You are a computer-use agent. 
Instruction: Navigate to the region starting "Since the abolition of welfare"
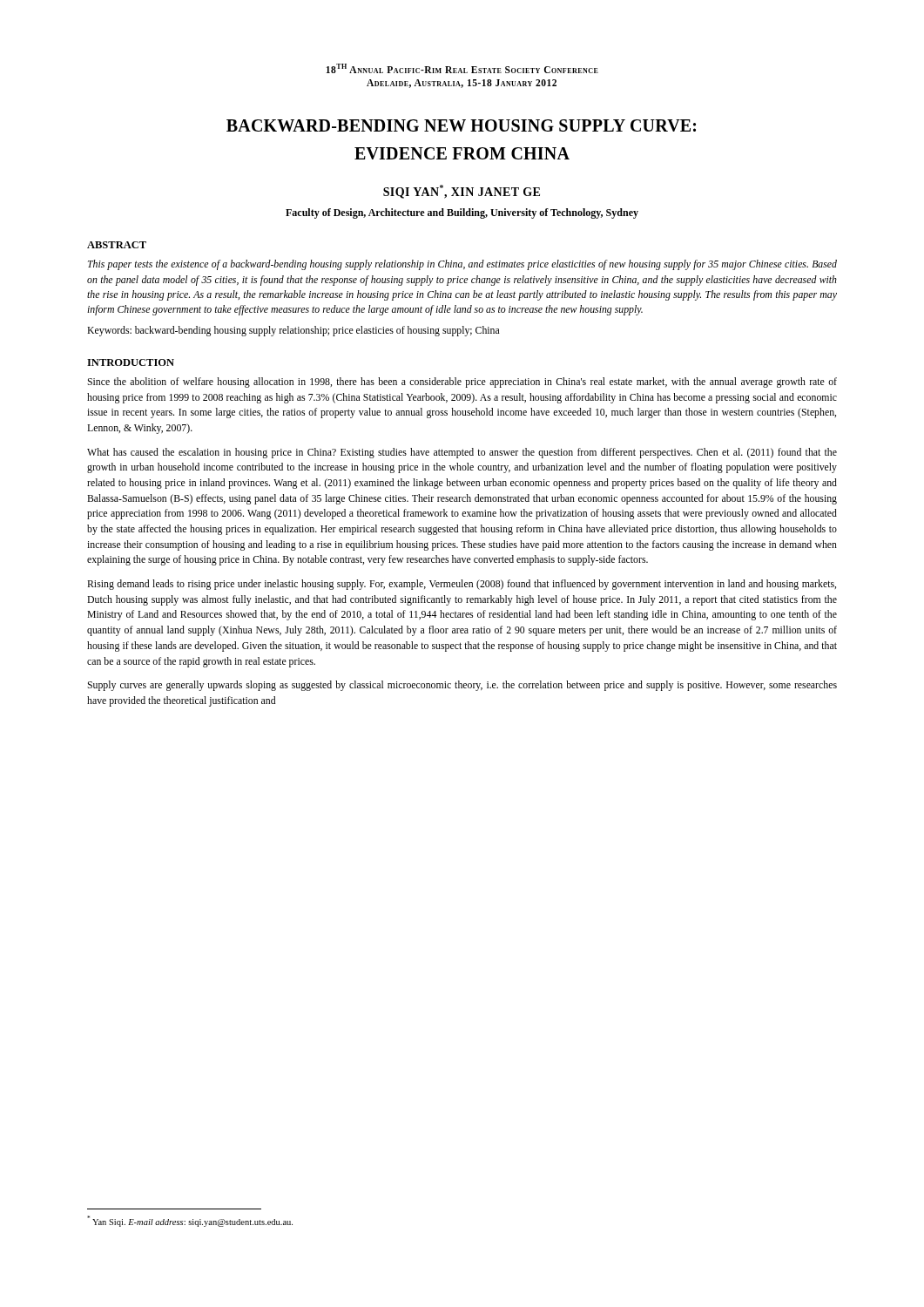(x=462, y=405)
